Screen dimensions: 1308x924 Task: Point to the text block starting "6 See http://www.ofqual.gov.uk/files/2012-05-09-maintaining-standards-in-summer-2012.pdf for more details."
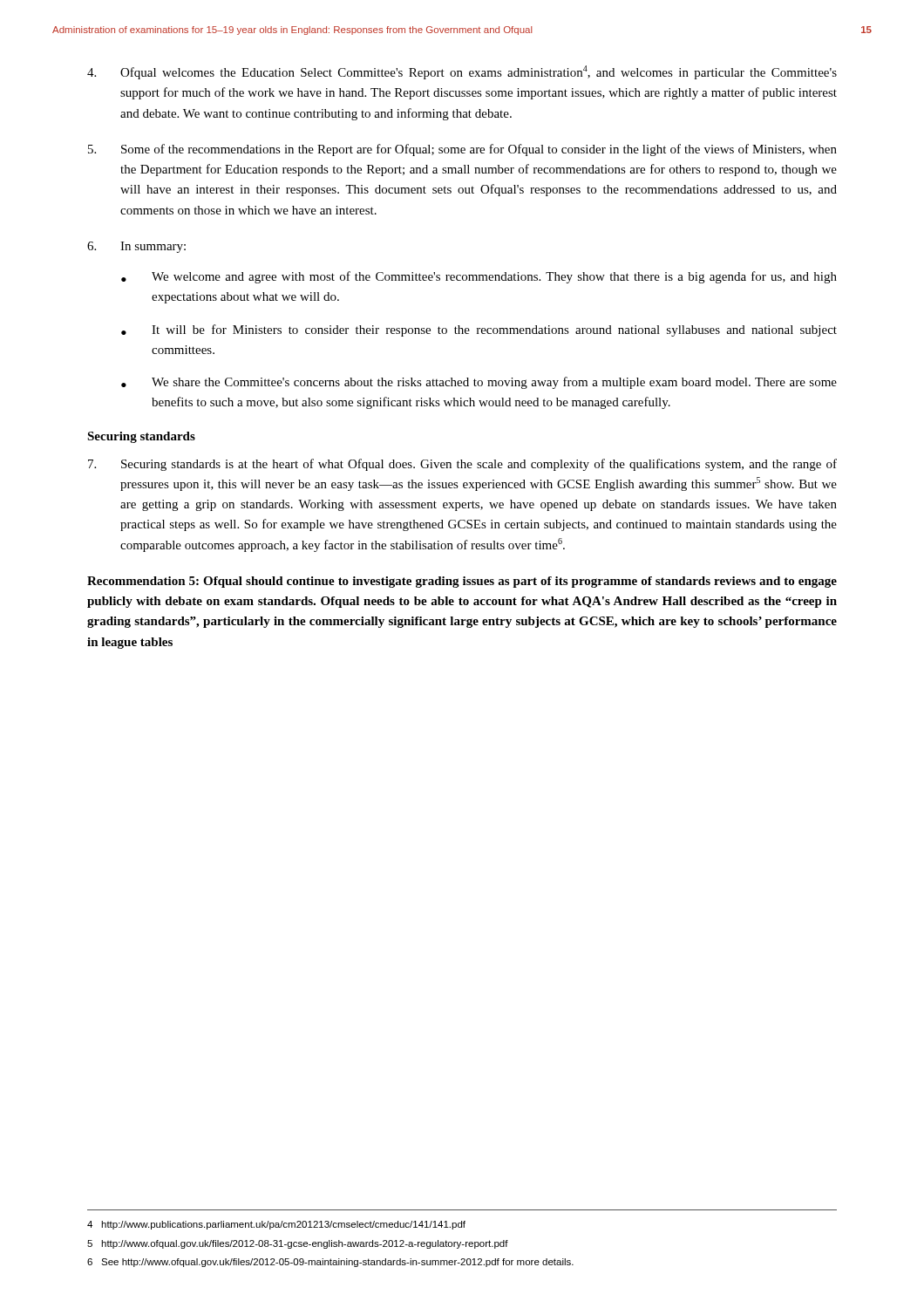coord(331,1262)
